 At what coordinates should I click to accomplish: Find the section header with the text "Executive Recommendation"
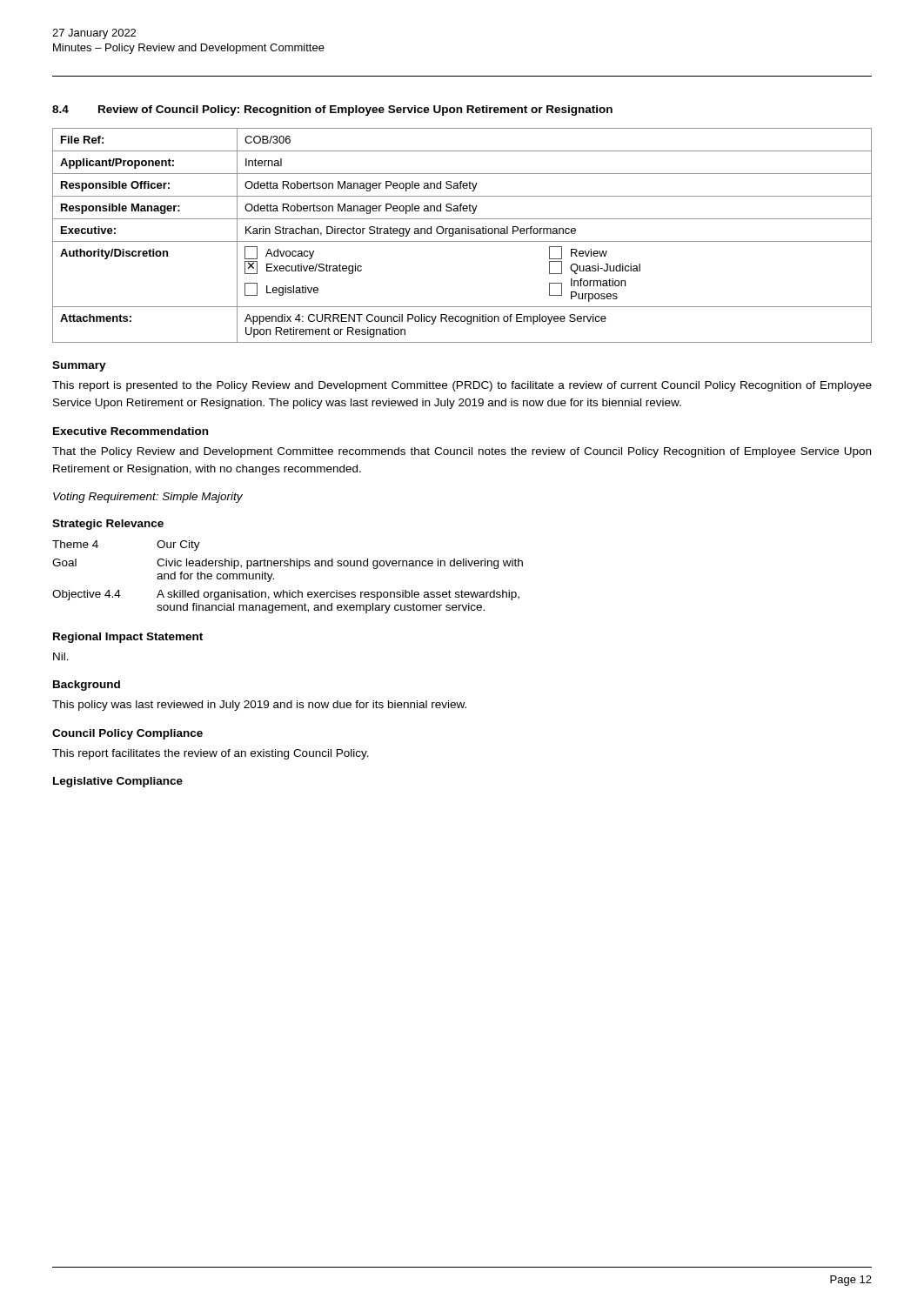tap(131, 431)
